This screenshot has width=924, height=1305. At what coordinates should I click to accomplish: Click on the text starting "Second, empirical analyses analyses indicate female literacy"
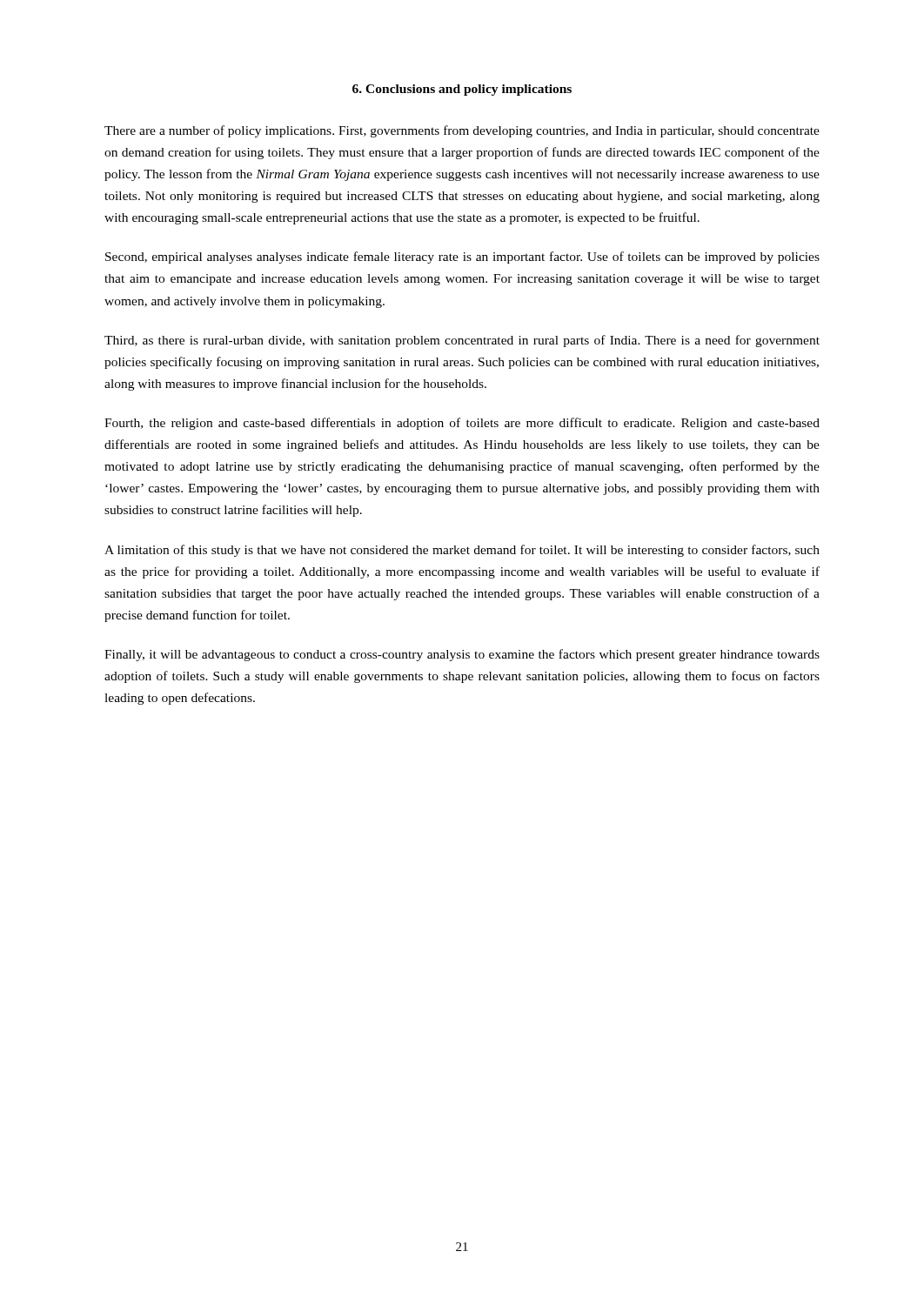tap(462, 278)
